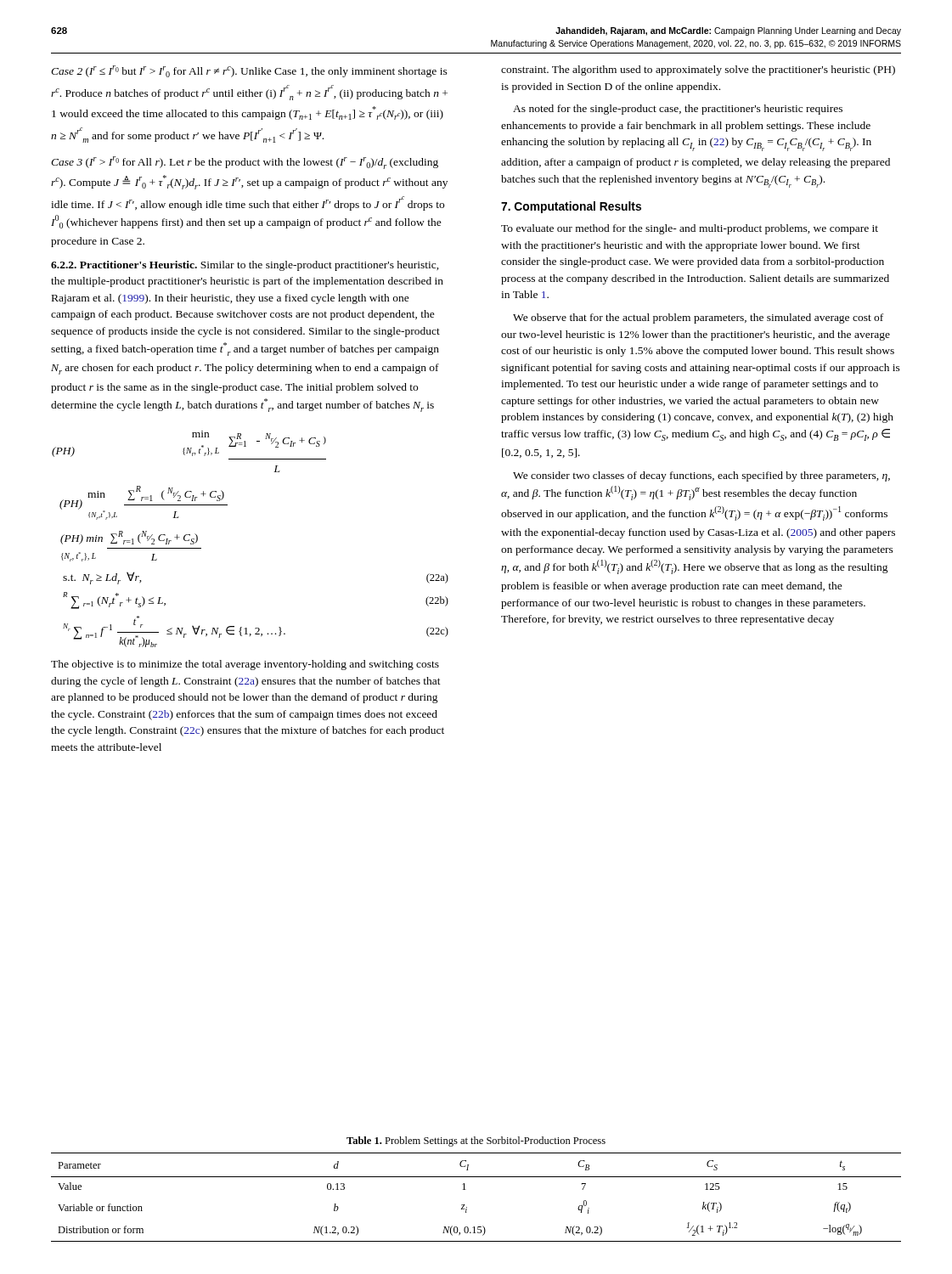The image size is (952, 1274).
Task: Click on the region starting "The objective is"
Action: click(x=250, y=706)
